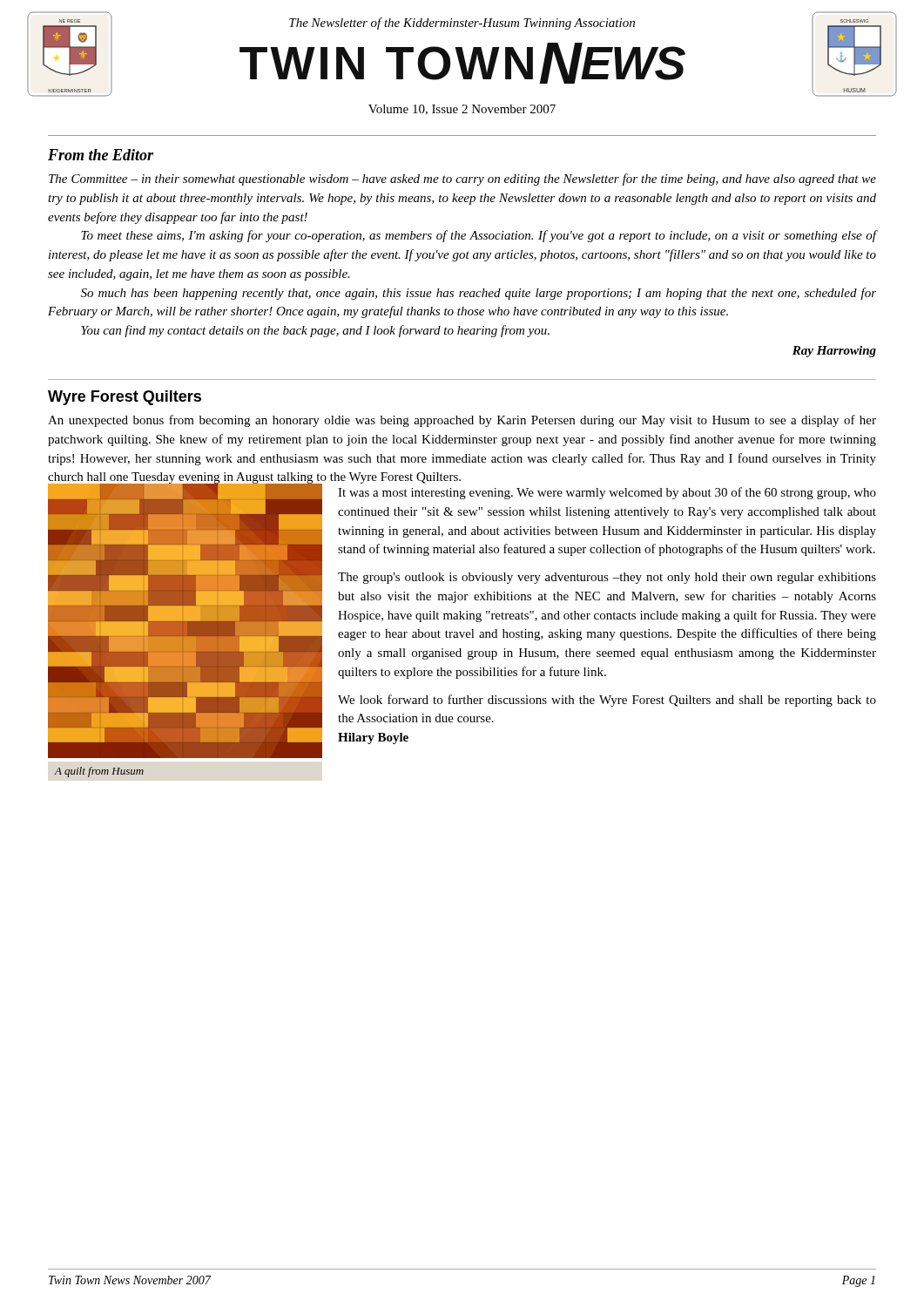
Task: Locate the region starting "A quilt from"
Action: pos(99,771)
